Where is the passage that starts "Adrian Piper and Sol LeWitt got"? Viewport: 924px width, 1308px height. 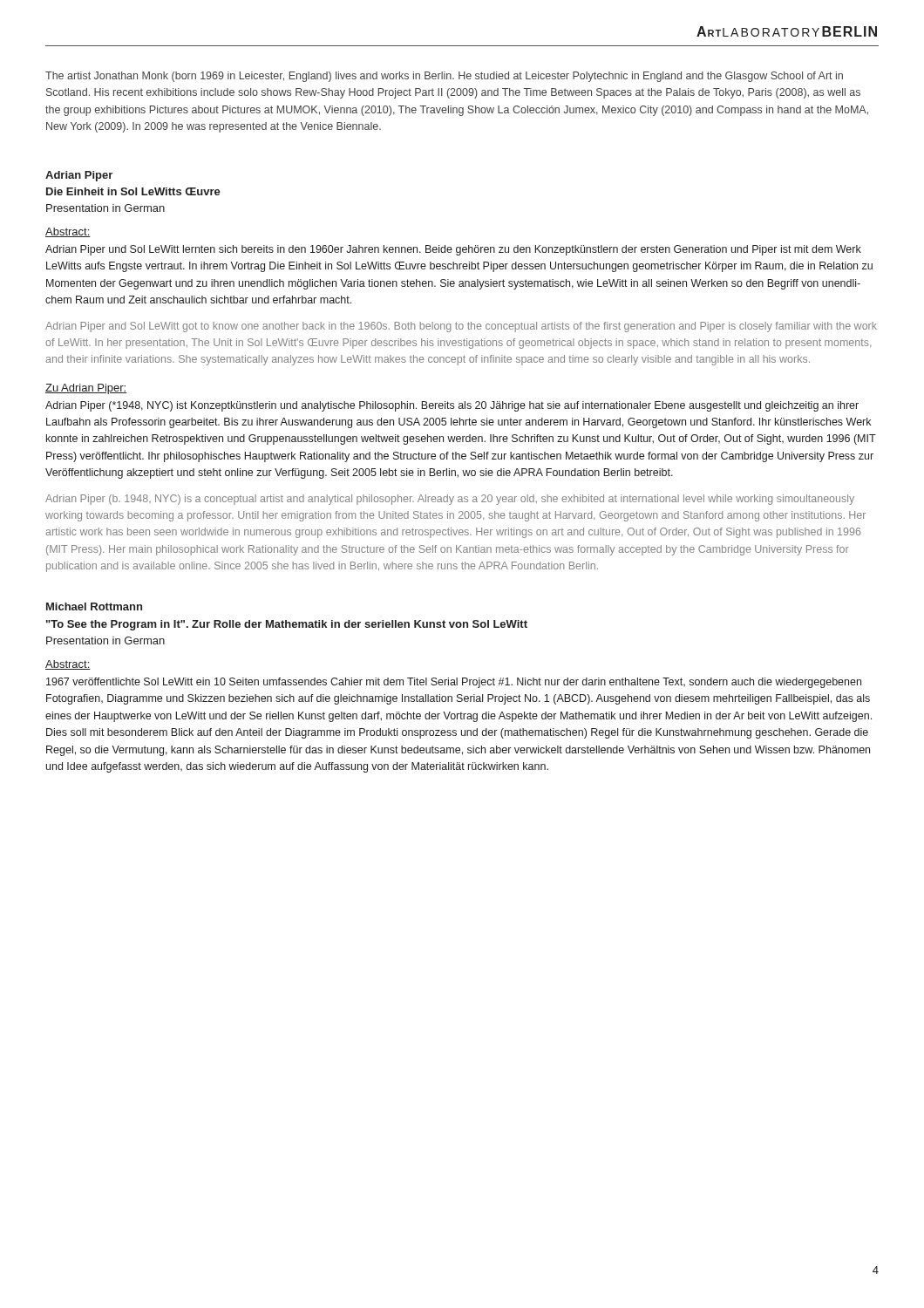[x=461, y=343]
